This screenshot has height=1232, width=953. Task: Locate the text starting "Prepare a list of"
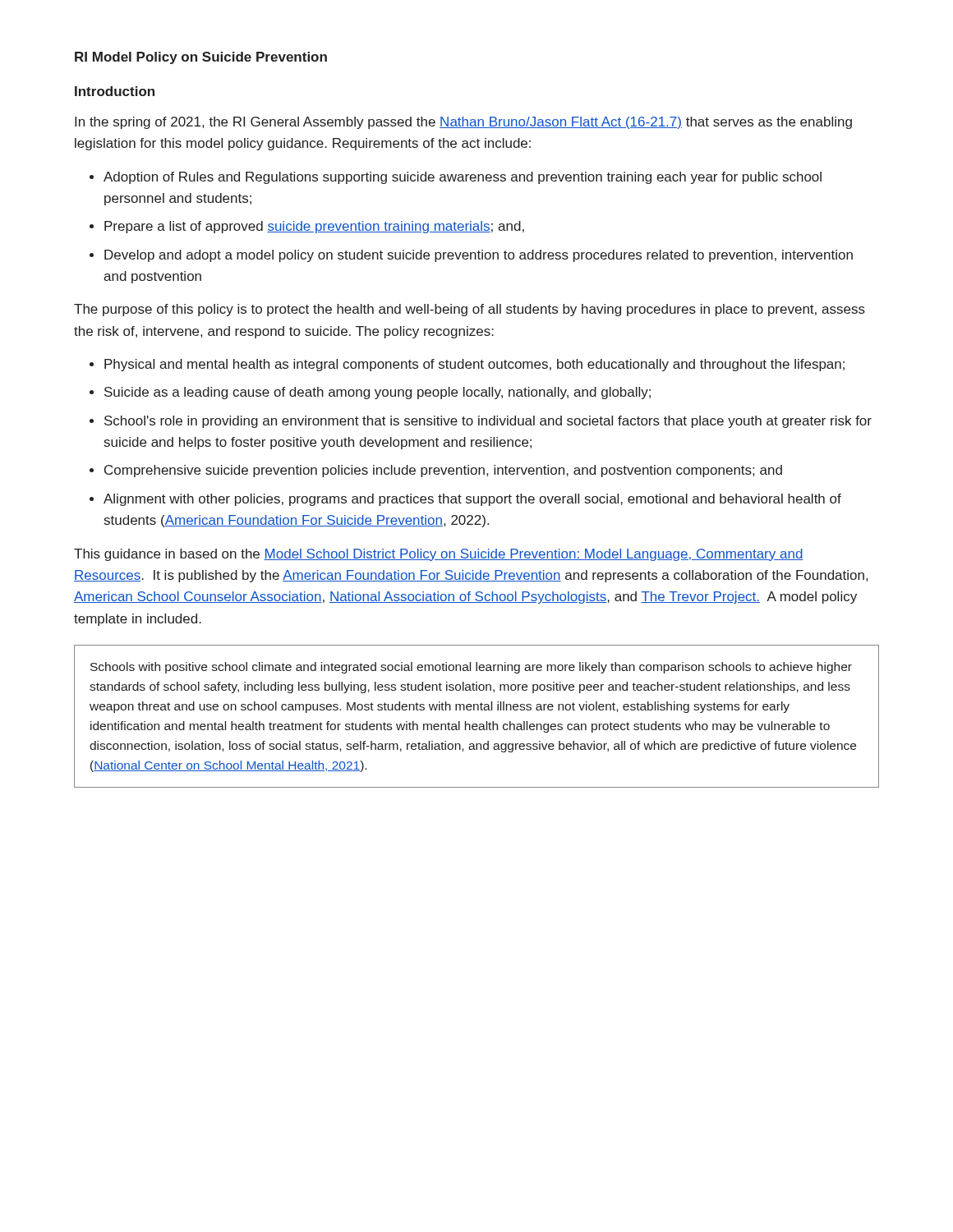click(x=314, y=227)
